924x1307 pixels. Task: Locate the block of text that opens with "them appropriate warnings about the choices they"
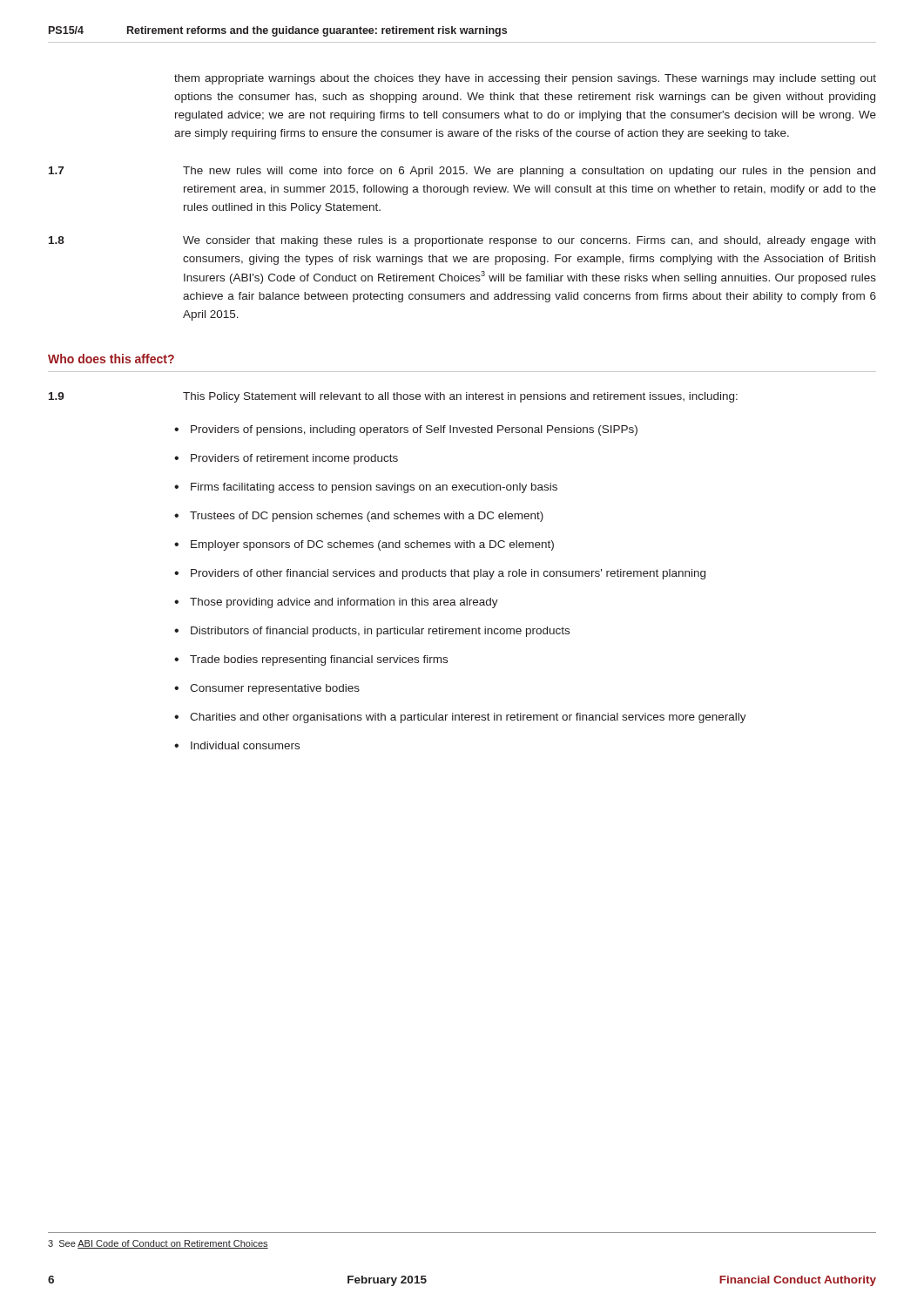(x=525, y=105)
